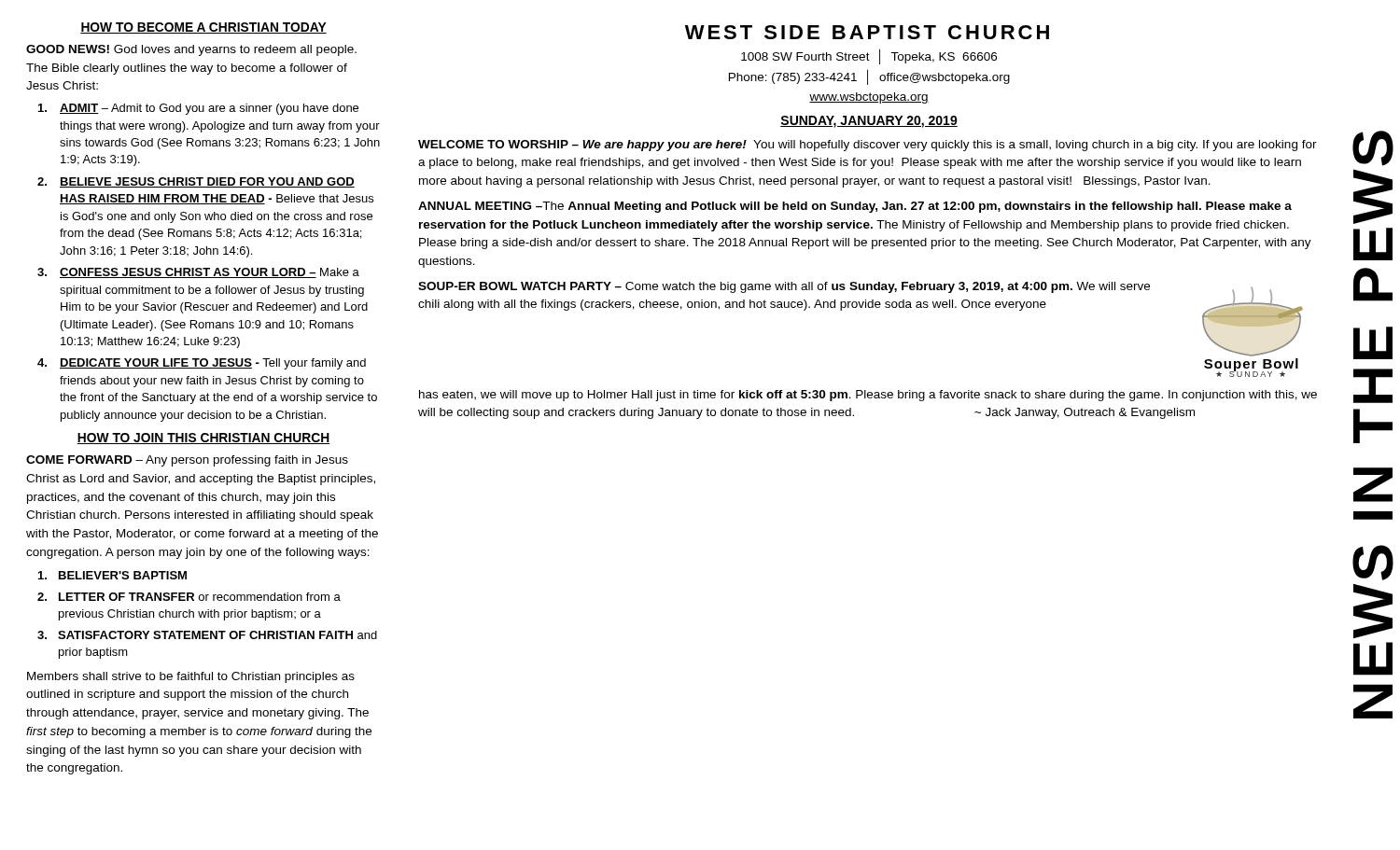The width and height of the screenshot is (1400, 850).
Task: Locate the text block containing "has eaten, we will move up"
Action: [x=868, y=403]
